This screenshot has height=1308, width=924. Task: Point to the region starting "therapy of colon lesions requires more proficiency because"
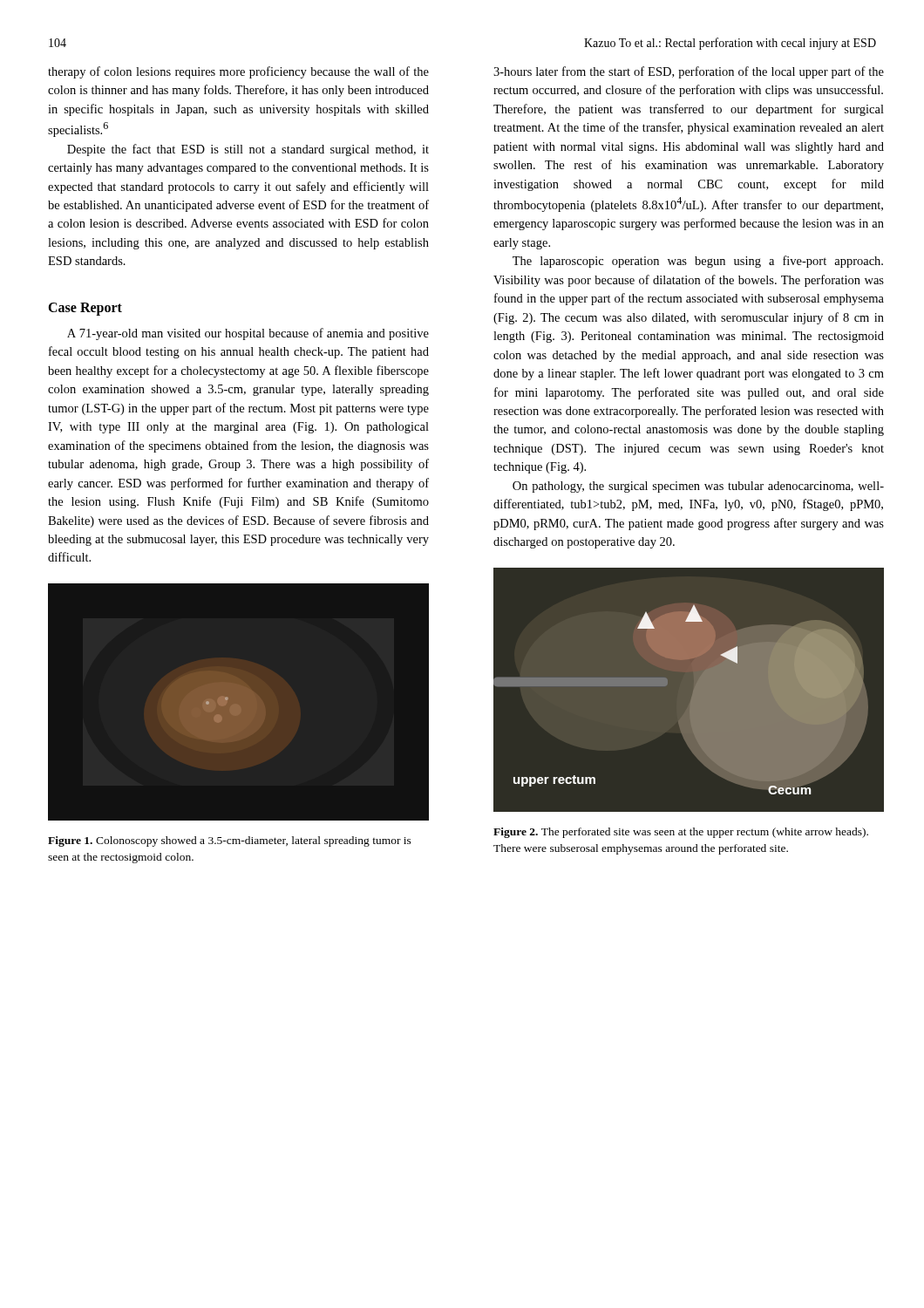pos(238,101)
